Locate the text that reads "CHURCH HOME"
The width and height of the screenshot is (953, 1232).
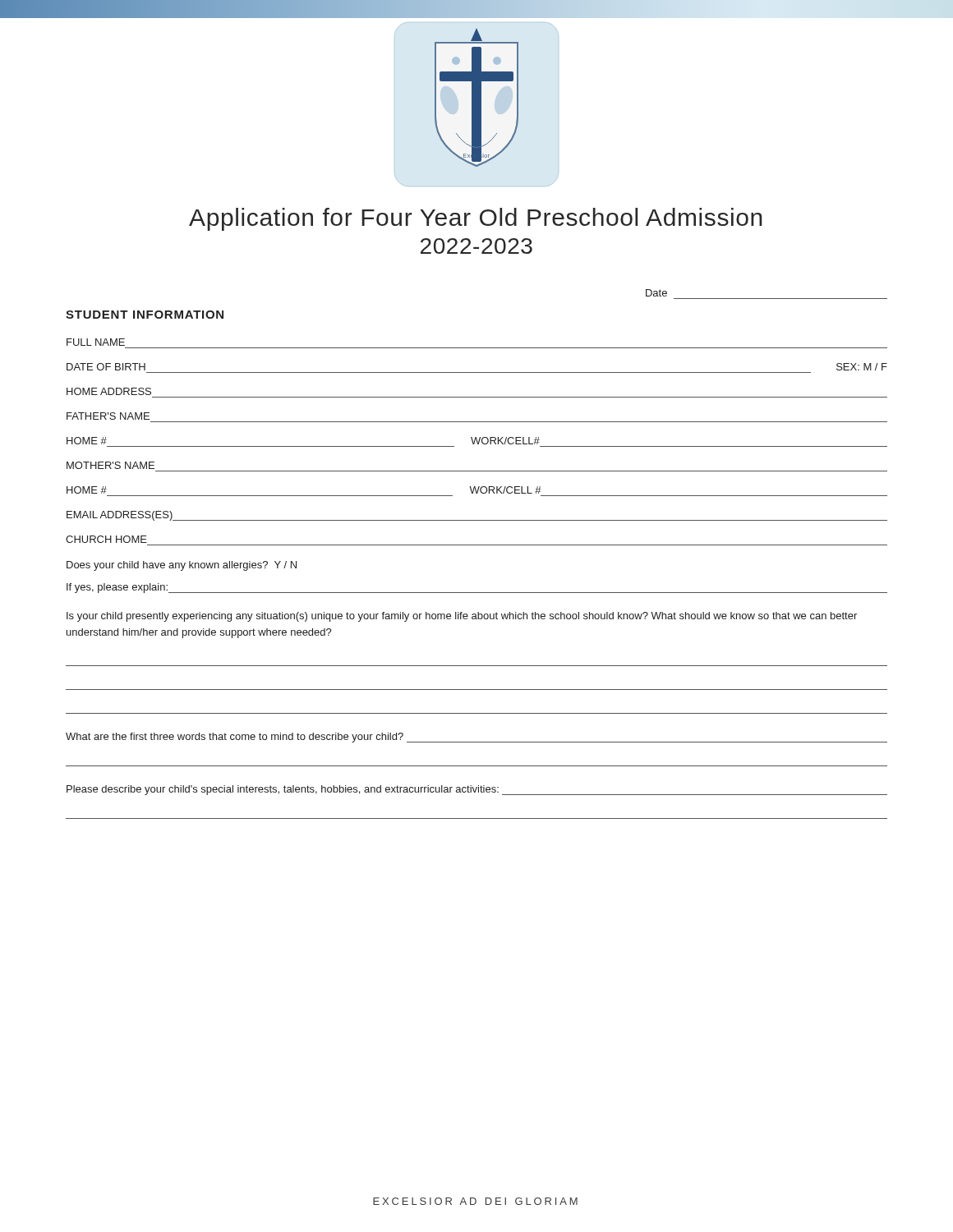tap(476, 538)
